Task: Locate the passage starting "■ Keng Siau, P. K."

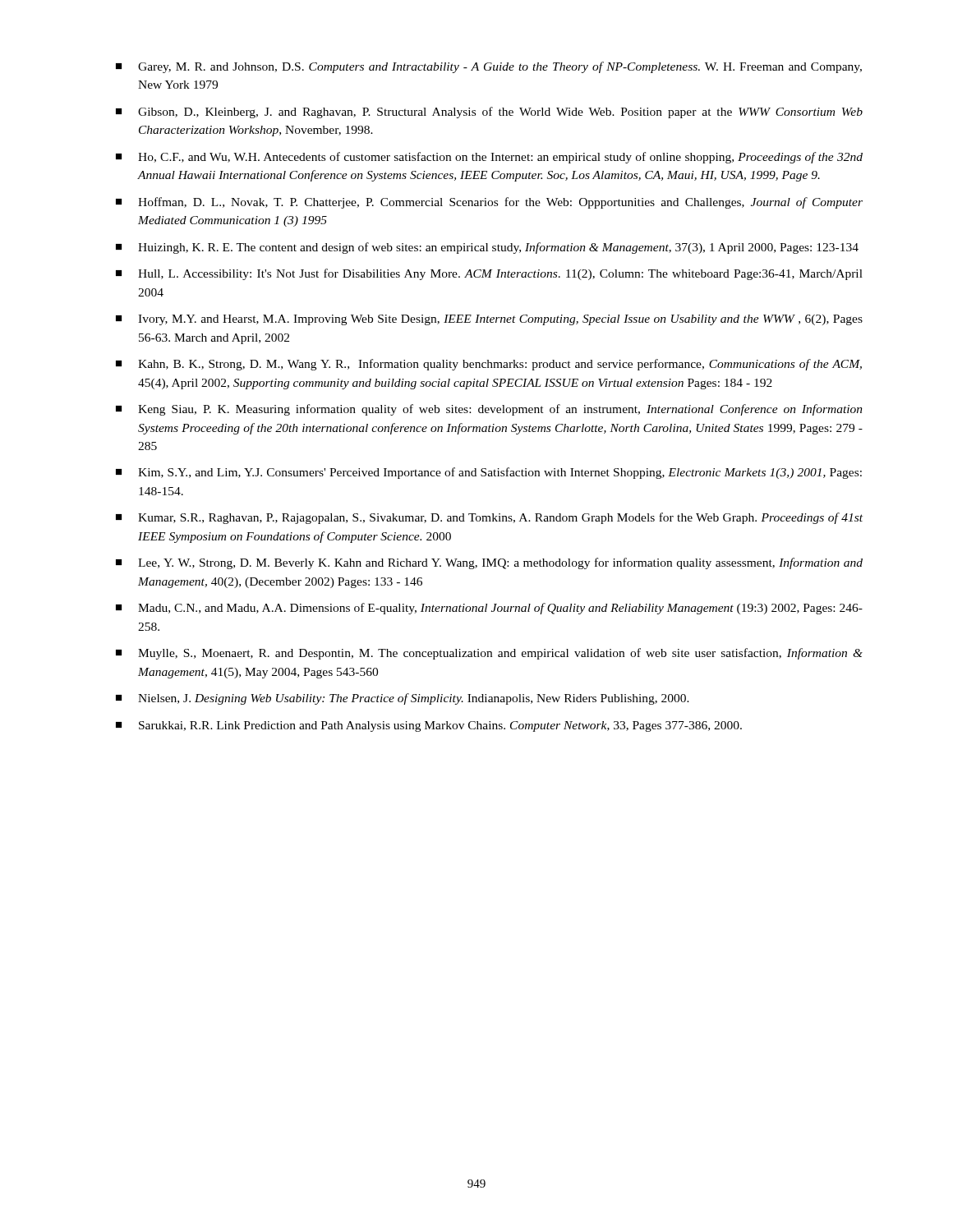Action: tap(489, 428)
